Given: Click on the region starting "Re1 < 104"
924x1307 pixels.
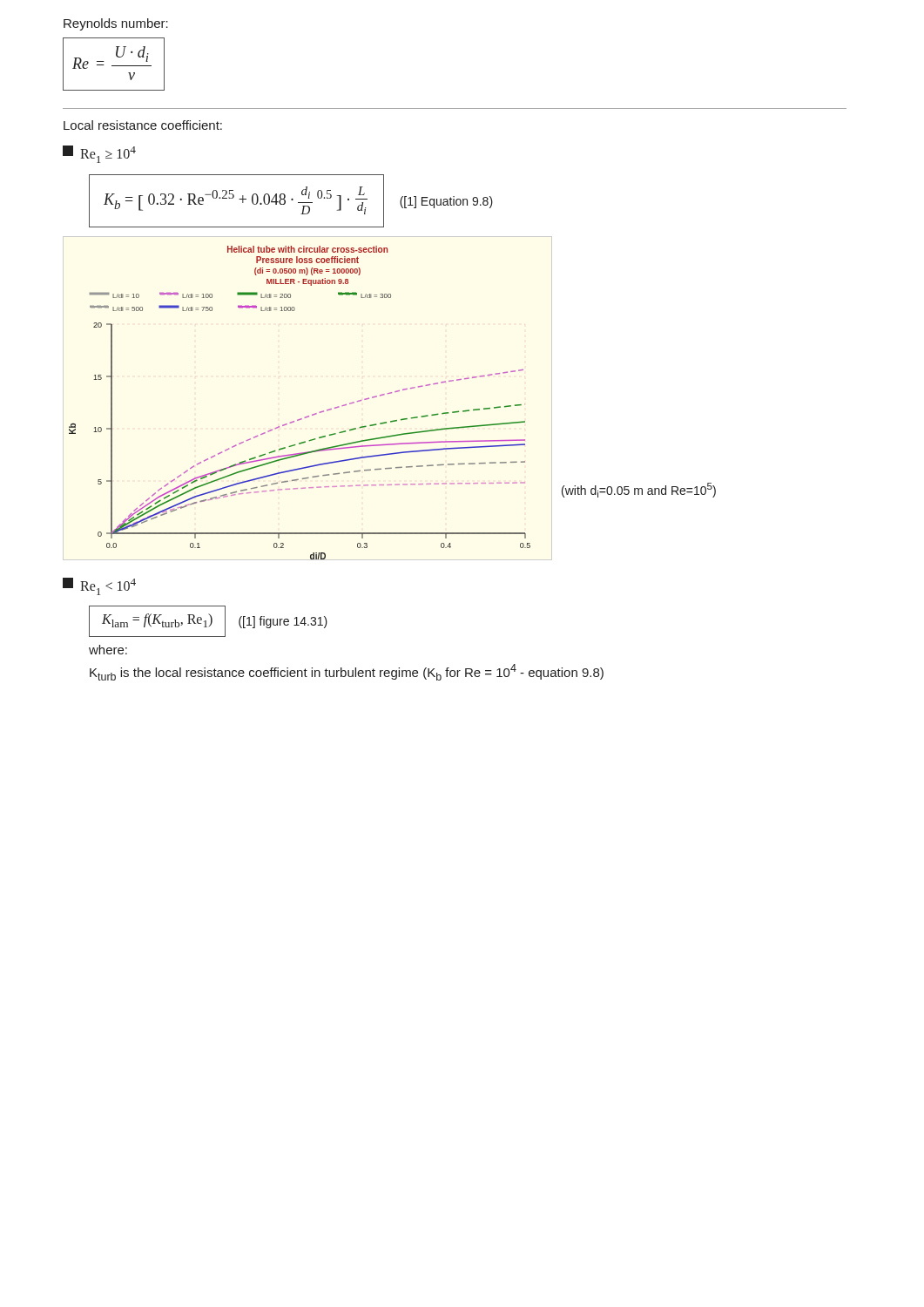Looking at the screenshot, I should (99, 587).
